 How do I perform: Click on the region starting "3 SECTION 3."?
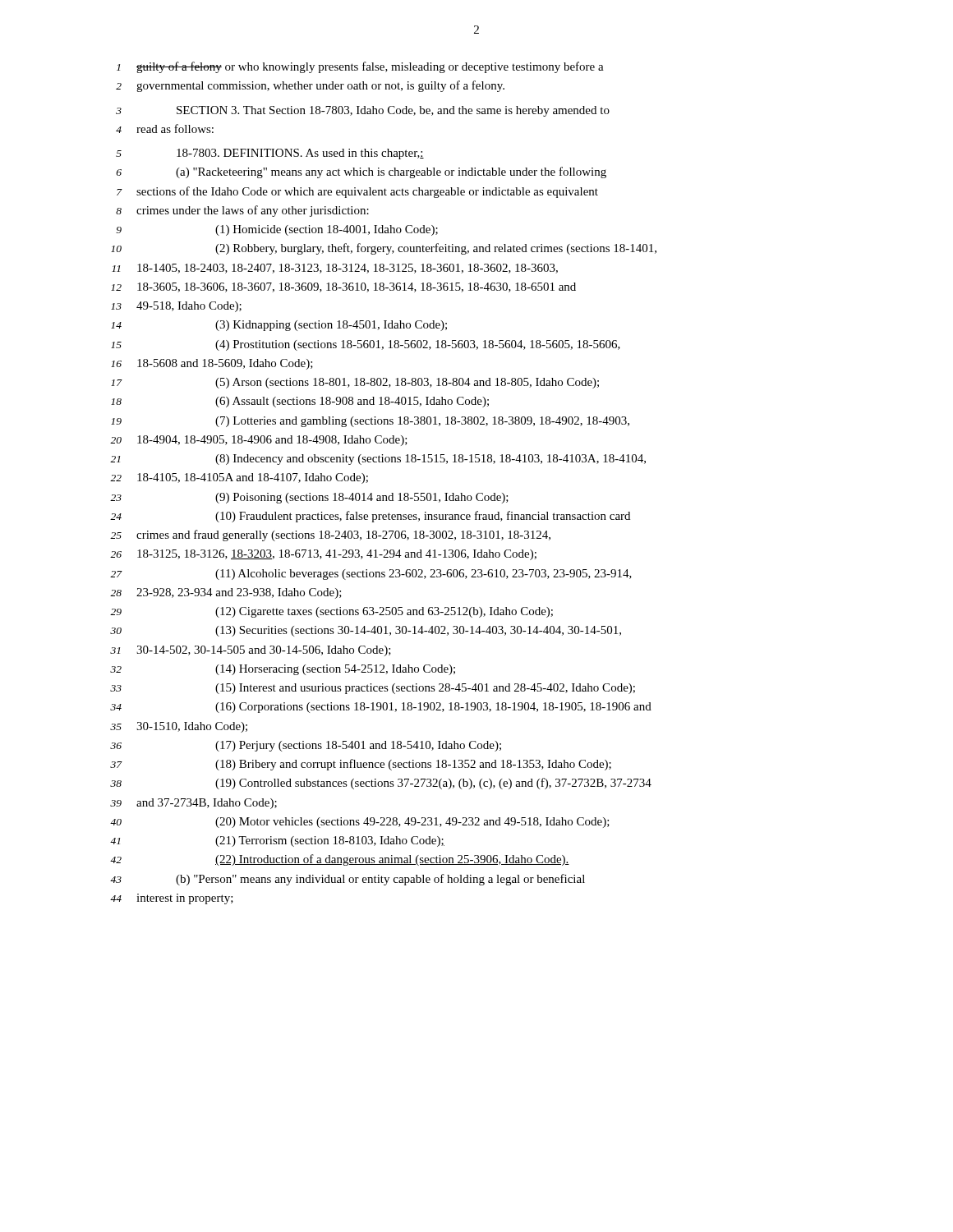tap(476, 120)
